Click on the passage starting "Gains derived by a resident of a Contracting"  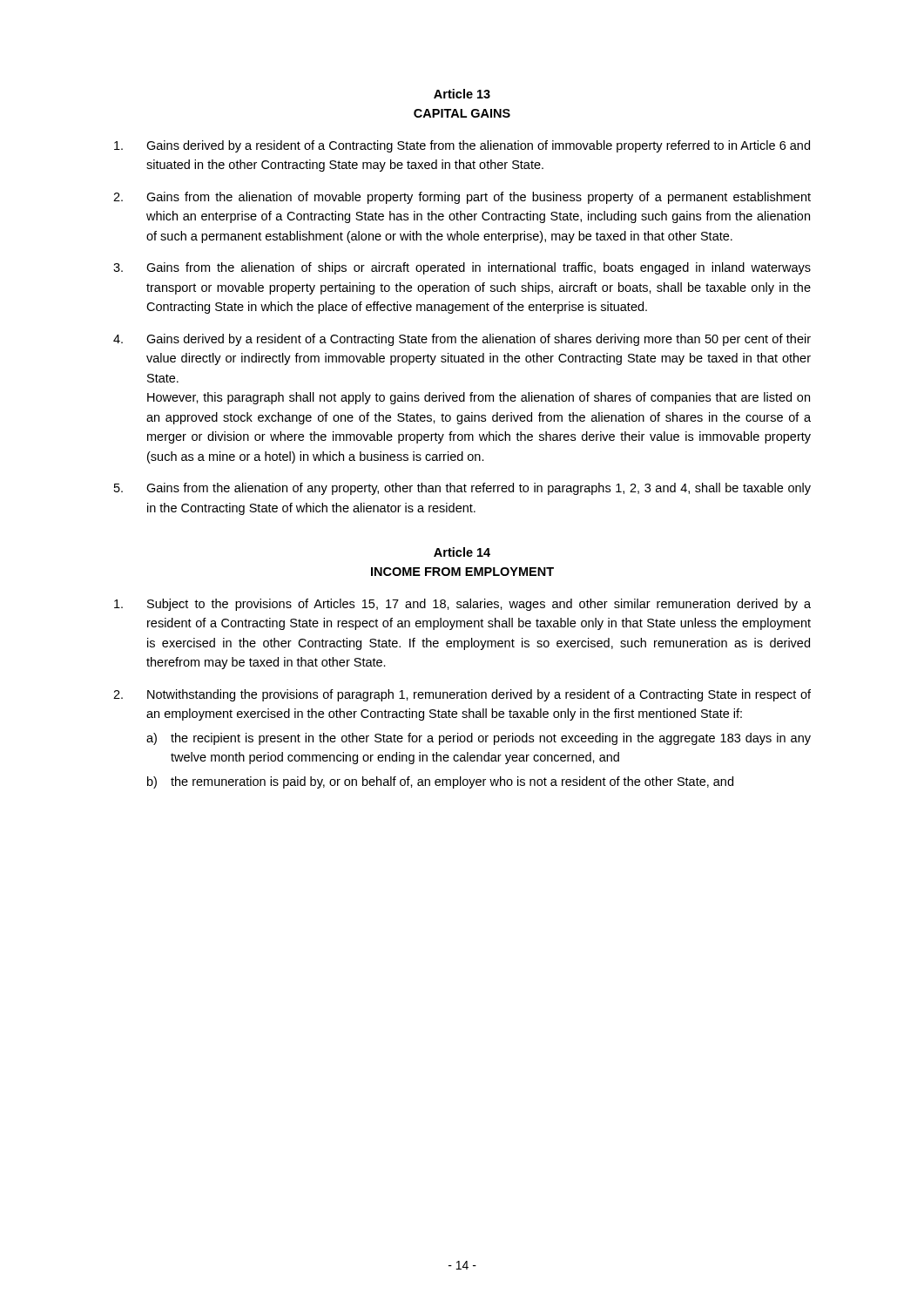[x=462, y=156]
